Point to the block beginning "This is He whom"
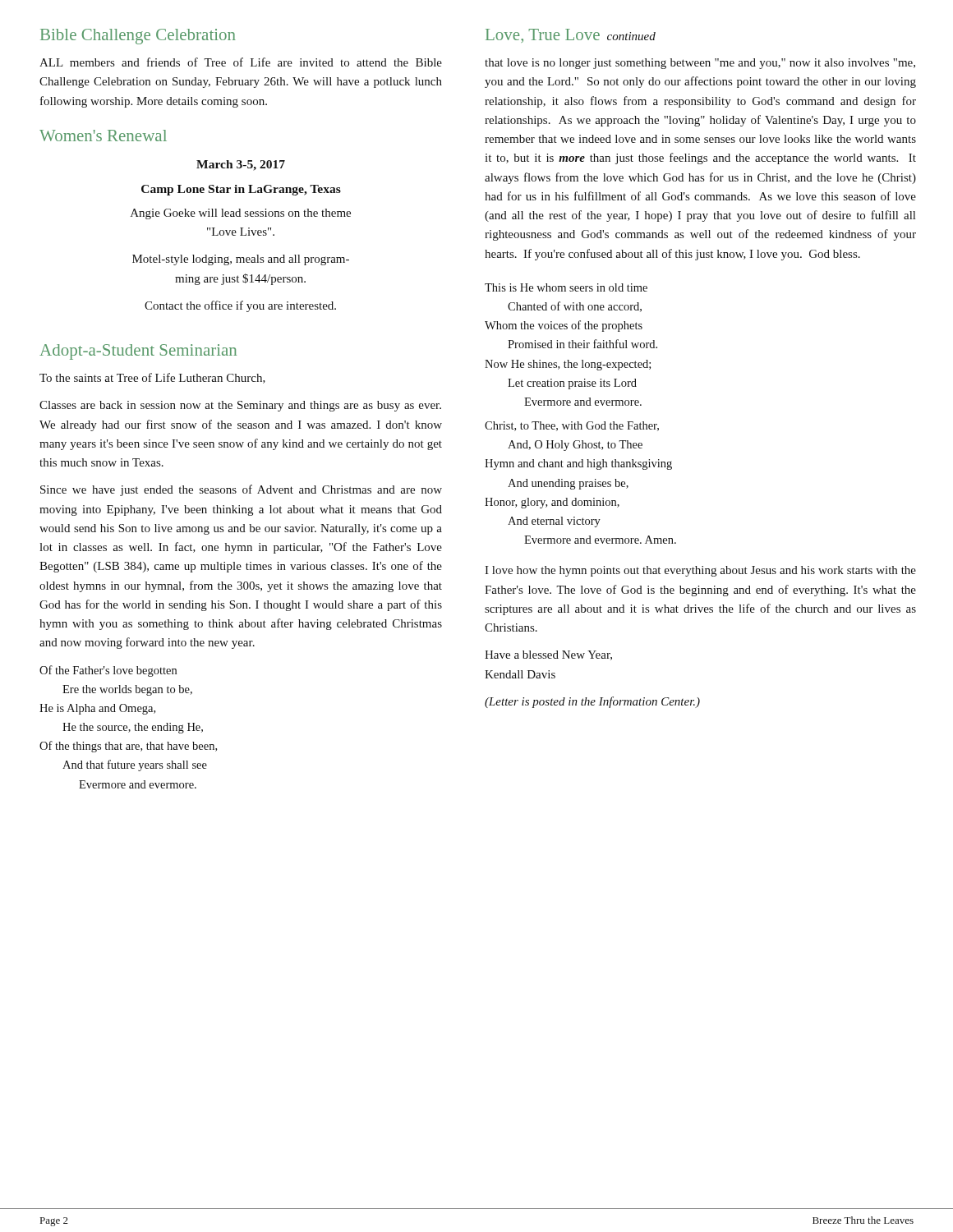This screenshot has width=953, height=1232. coord(566,287)
